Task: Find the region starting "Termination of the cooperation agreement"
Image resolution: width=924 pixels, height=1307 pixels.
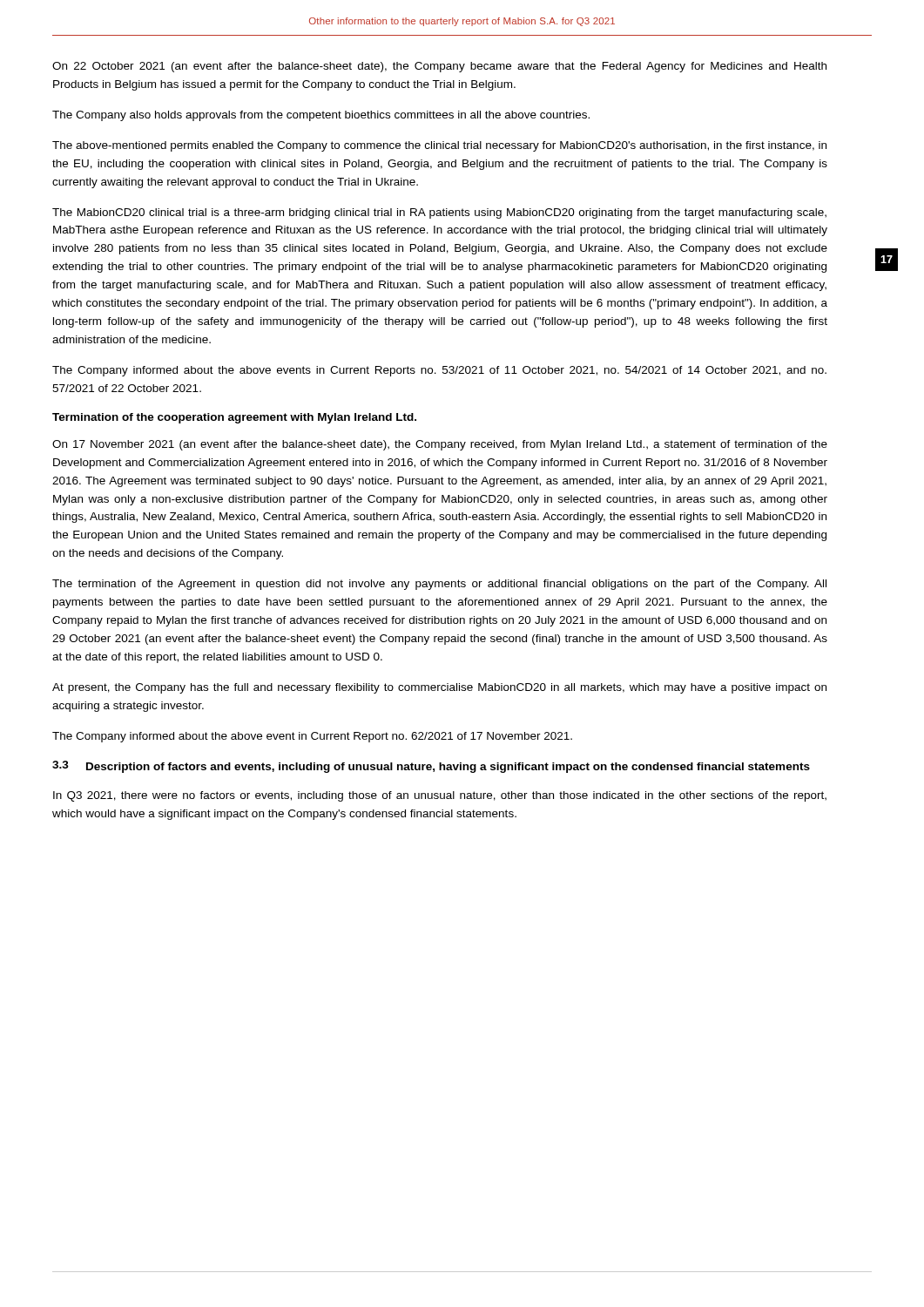Action: (x=235, y=417)
